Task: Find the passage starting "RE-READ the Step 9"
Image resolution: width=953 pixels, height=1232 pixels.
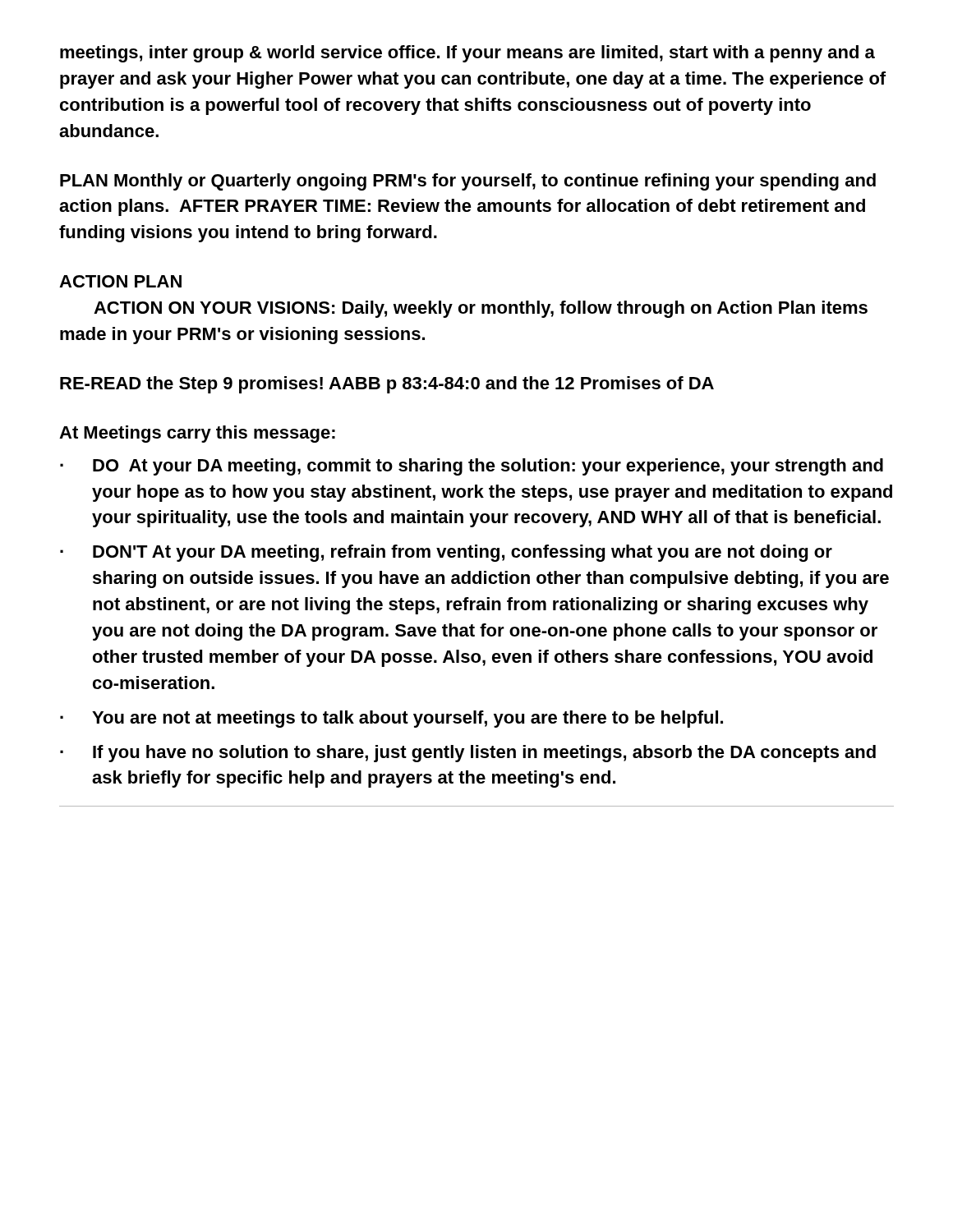Action: click(x=387, y=383)
